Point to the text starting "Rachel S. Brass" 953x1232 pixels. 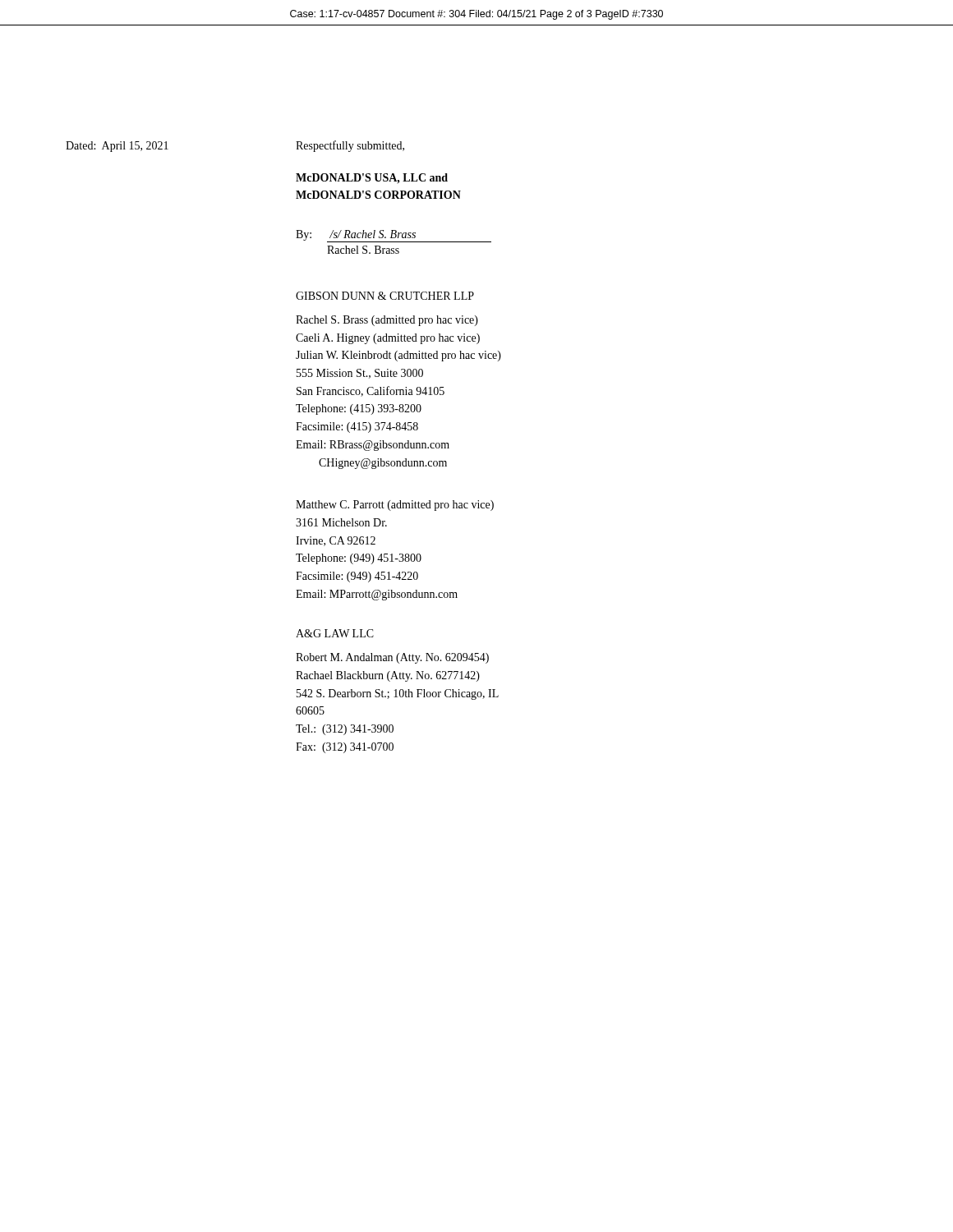point(398,391)
